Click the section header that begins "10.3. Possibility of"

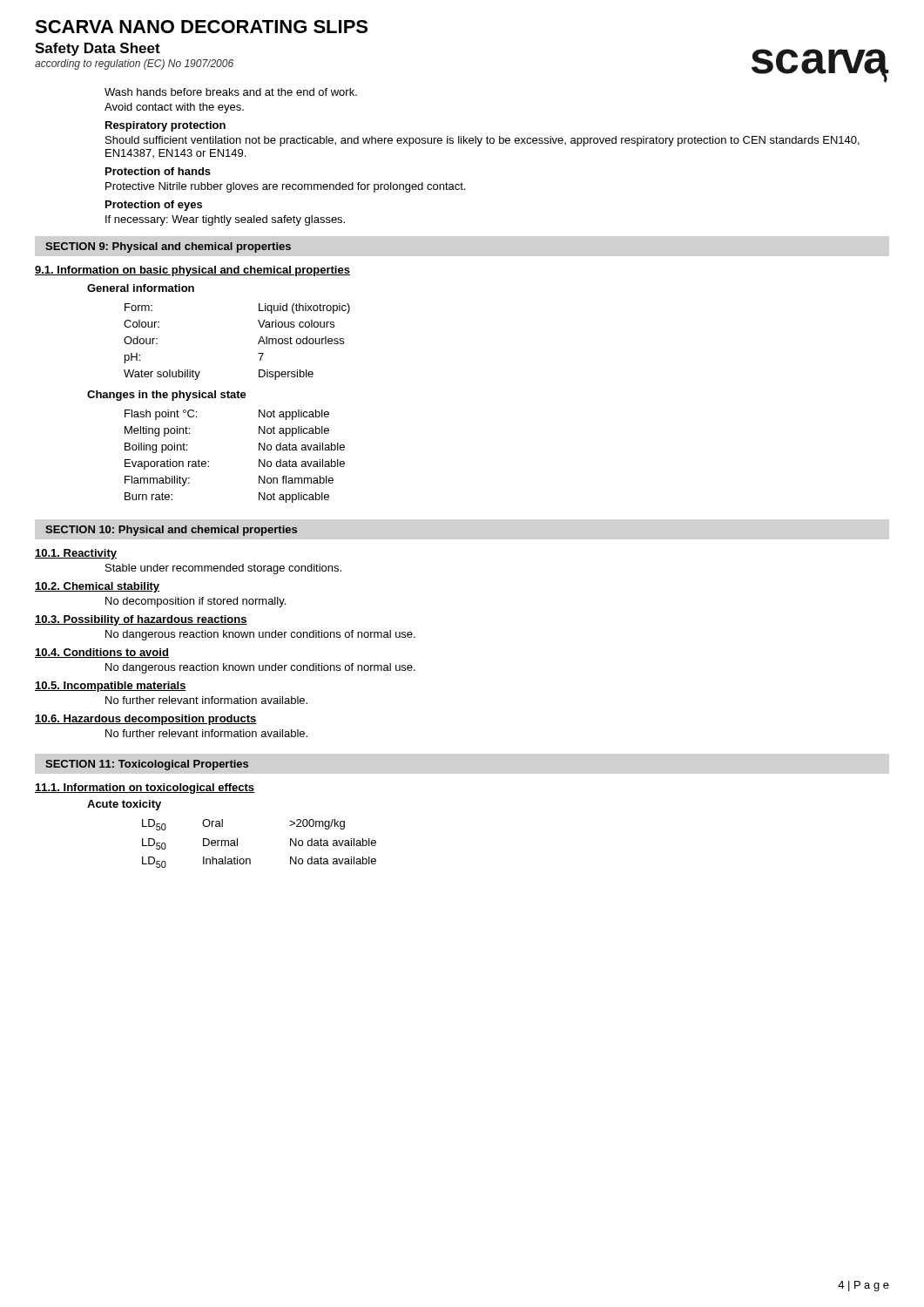click(x=141, y=619)
